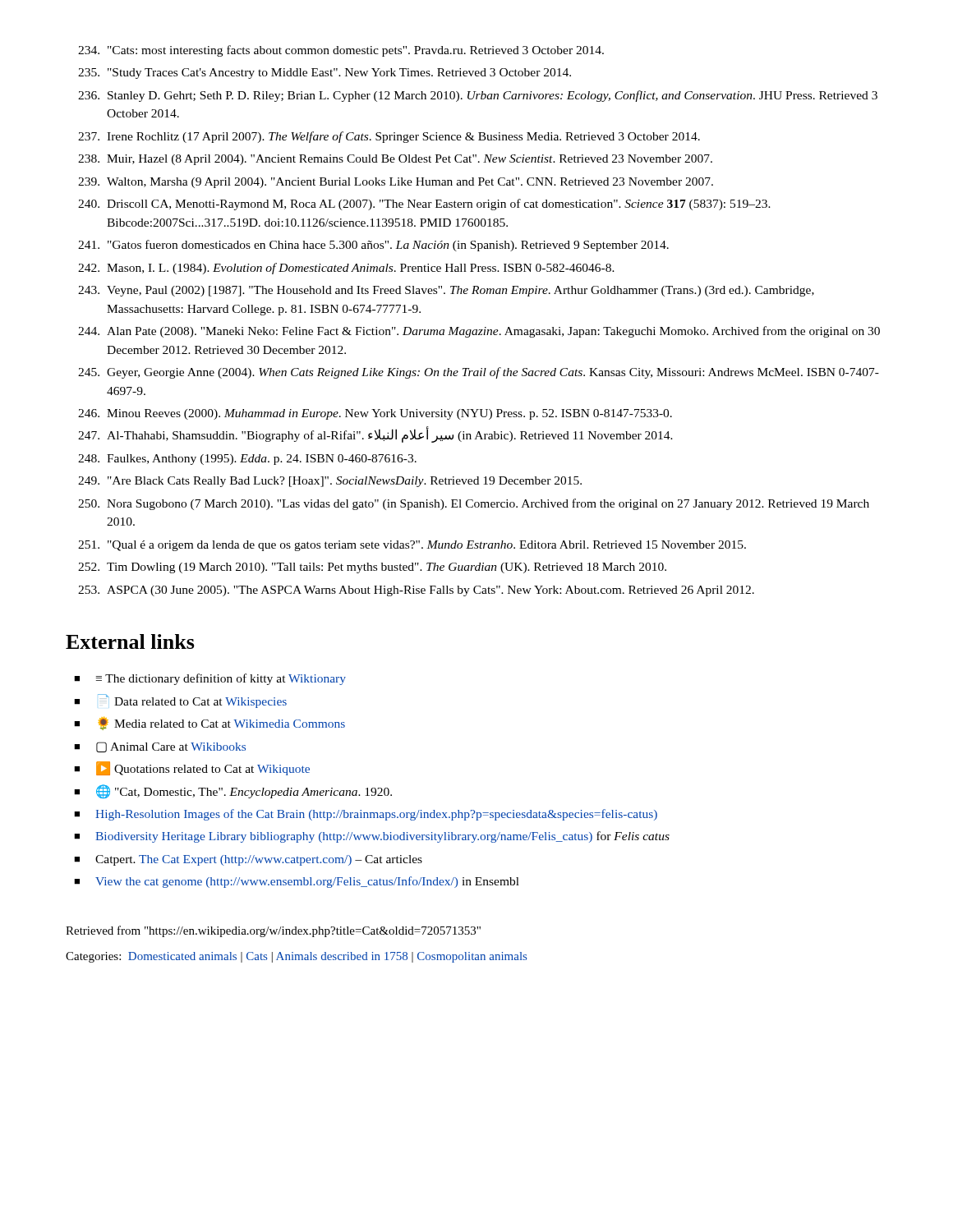Screen dimensions: 1232x953
Task: Click the passage that begins "251. "Qual é a origem"
Action: click(476, 545)
